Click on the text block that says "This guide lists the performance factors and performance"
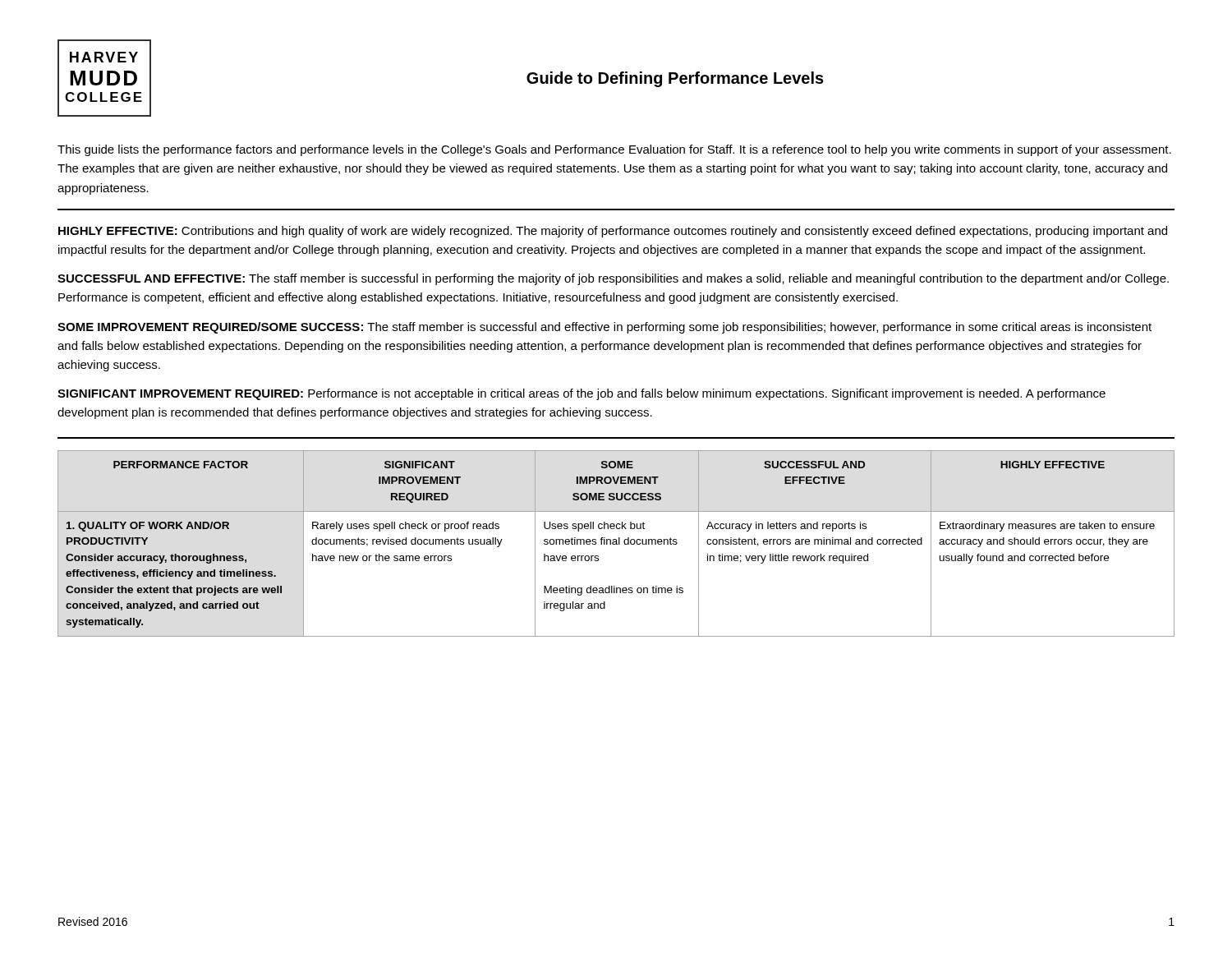Screen dimensions: 953x1232 615,168
